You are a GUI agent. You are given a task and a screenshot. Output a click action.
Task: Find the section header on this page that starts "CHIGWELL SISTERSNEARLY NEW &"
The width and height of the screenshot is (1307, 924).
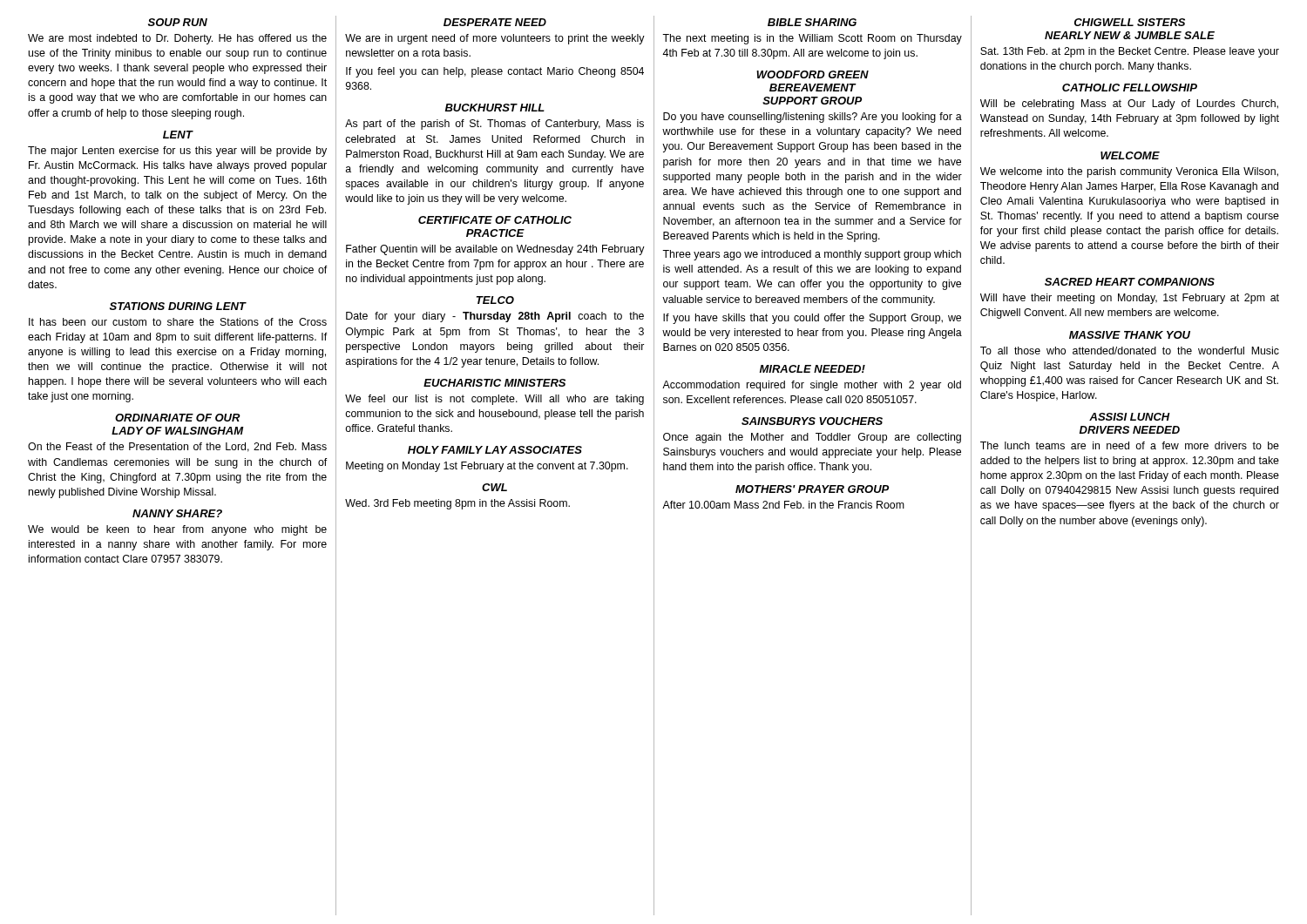[x=1130, y=29]
